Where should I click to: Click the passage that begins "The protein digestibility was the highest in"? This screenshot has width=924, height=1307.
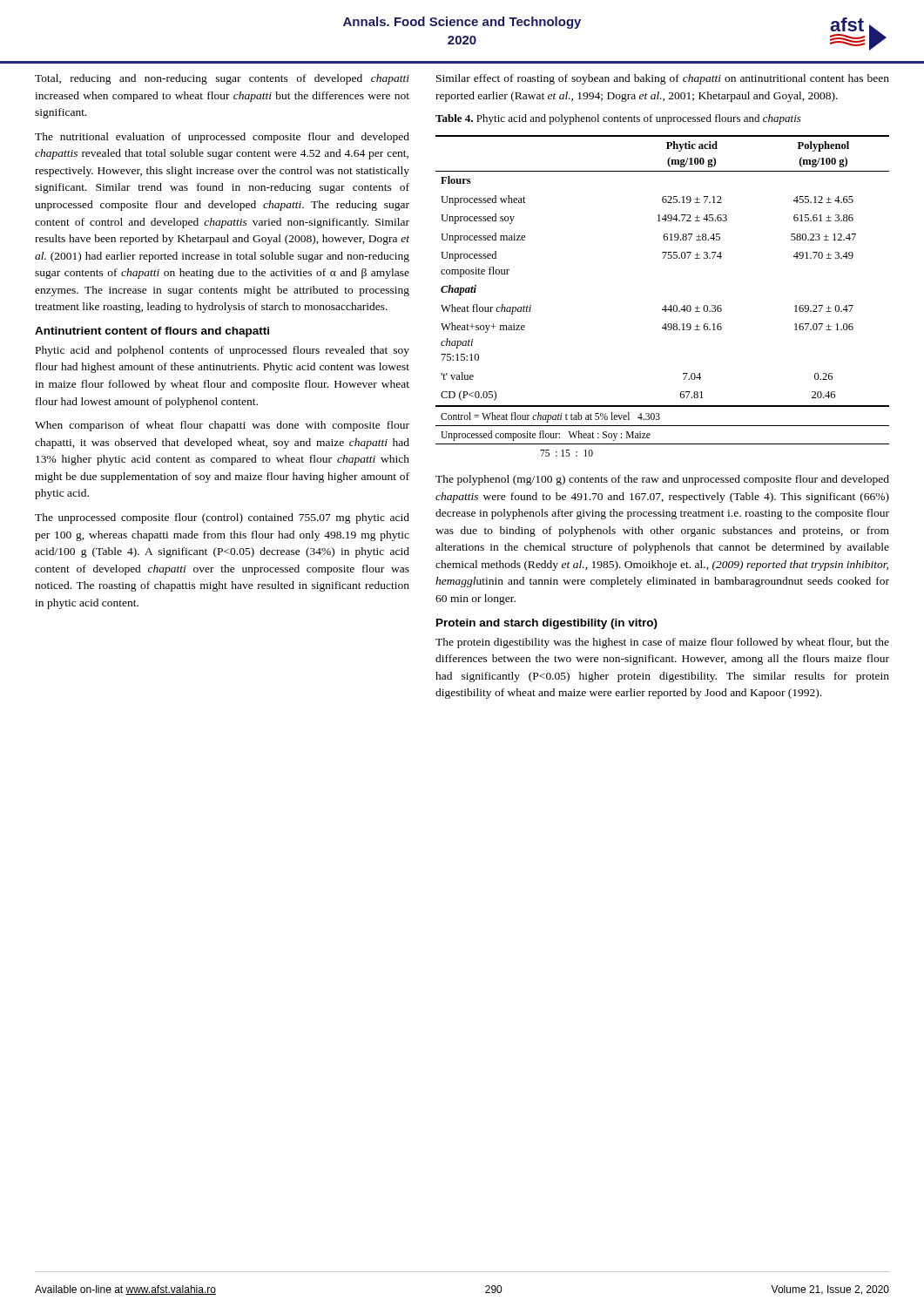click(662, 667)
